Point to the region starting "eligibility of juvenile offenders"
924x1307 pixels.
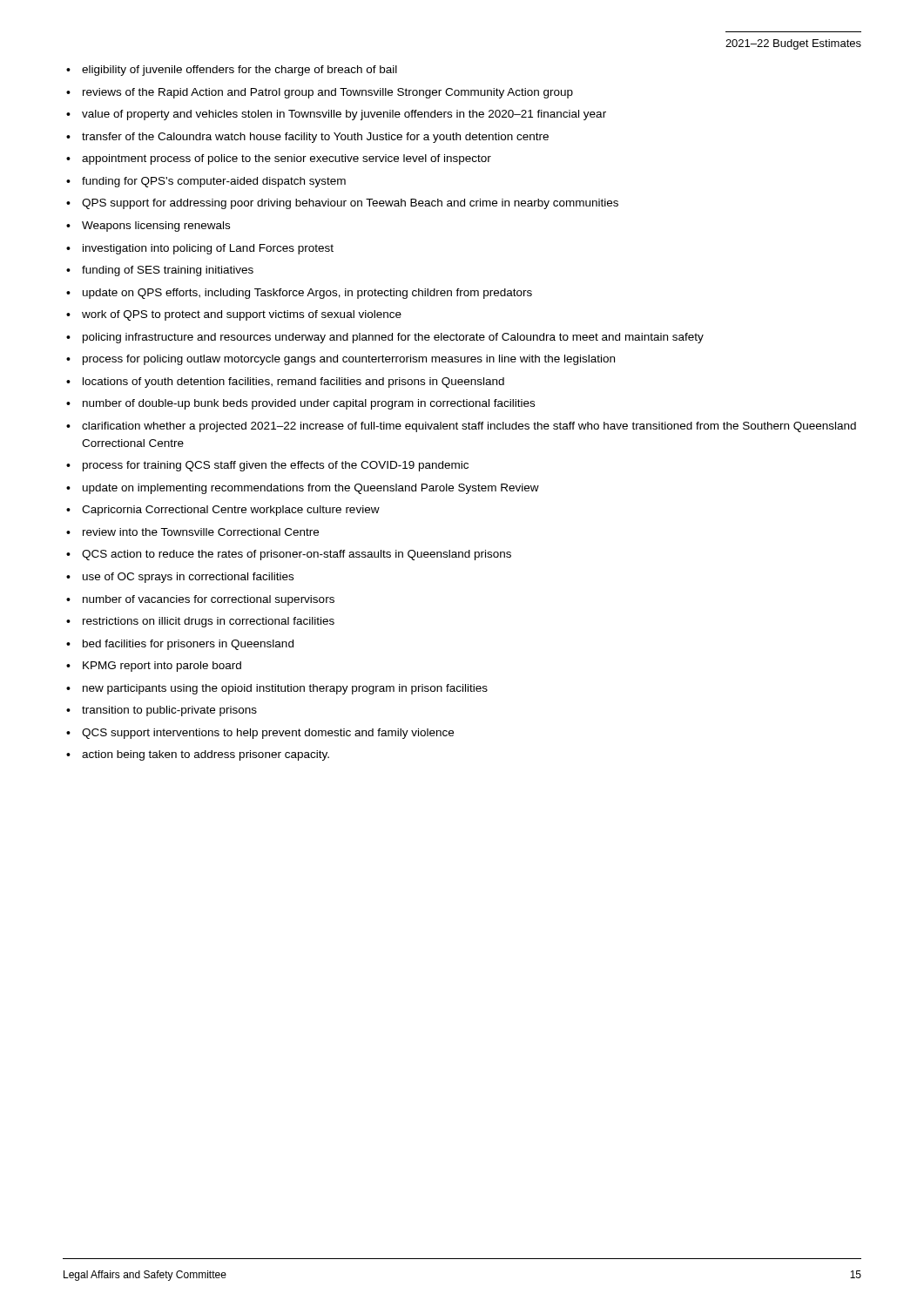240,69
